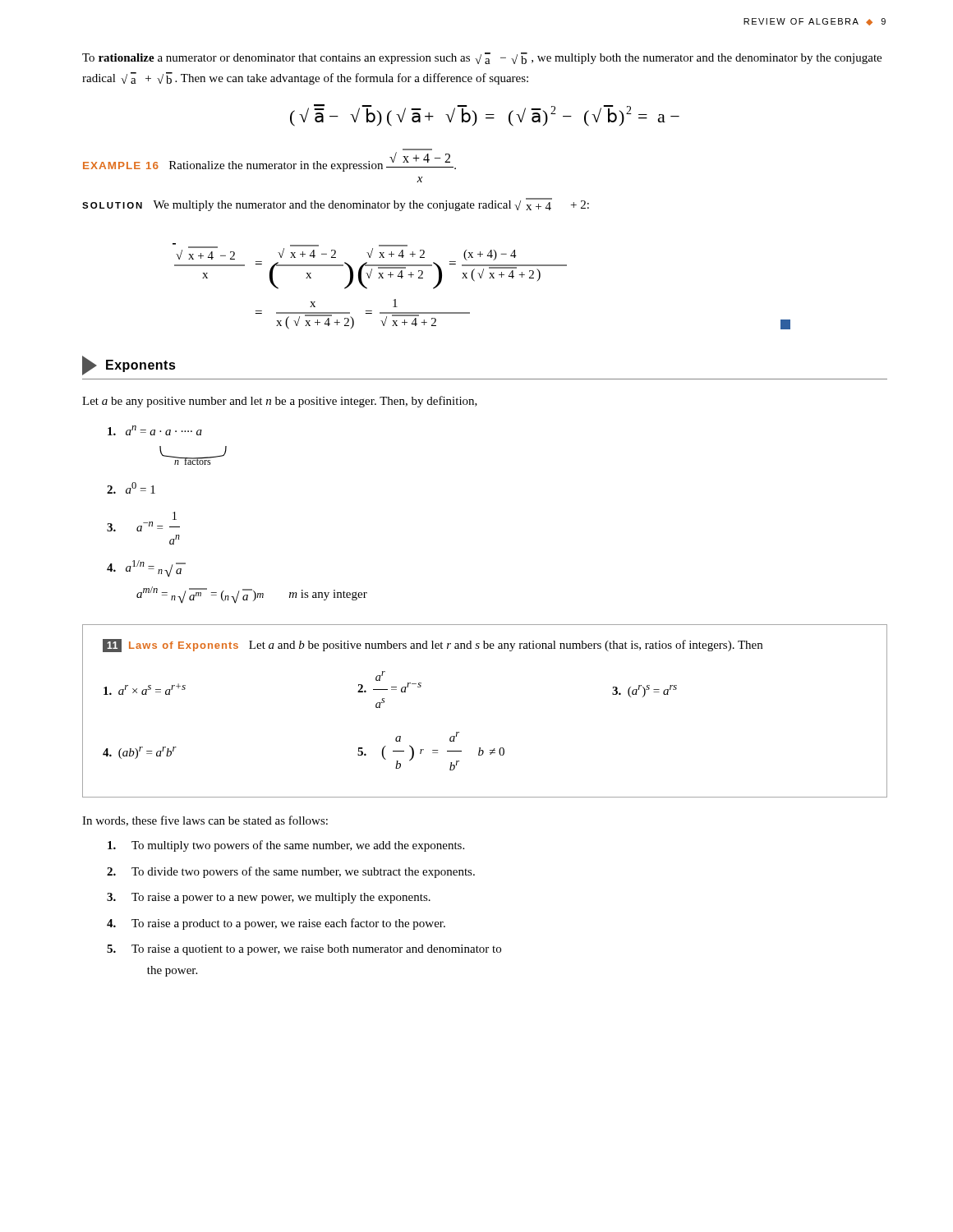Select the text block that says "SOLUTION We multiply the"

(x=336, y=206)
